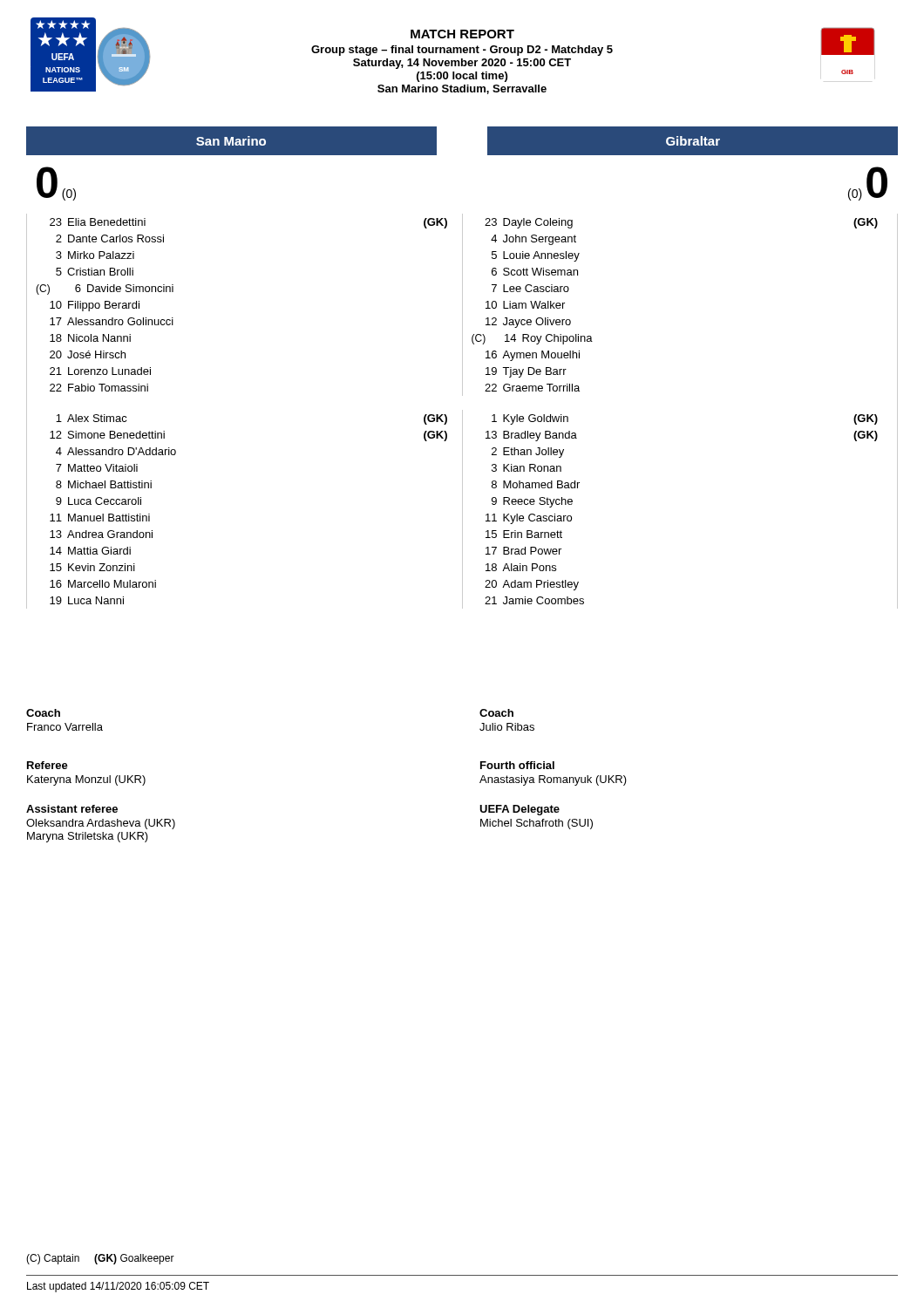Point to "Referee Kateryna Monzul (UKR)"

coord(48,765)
